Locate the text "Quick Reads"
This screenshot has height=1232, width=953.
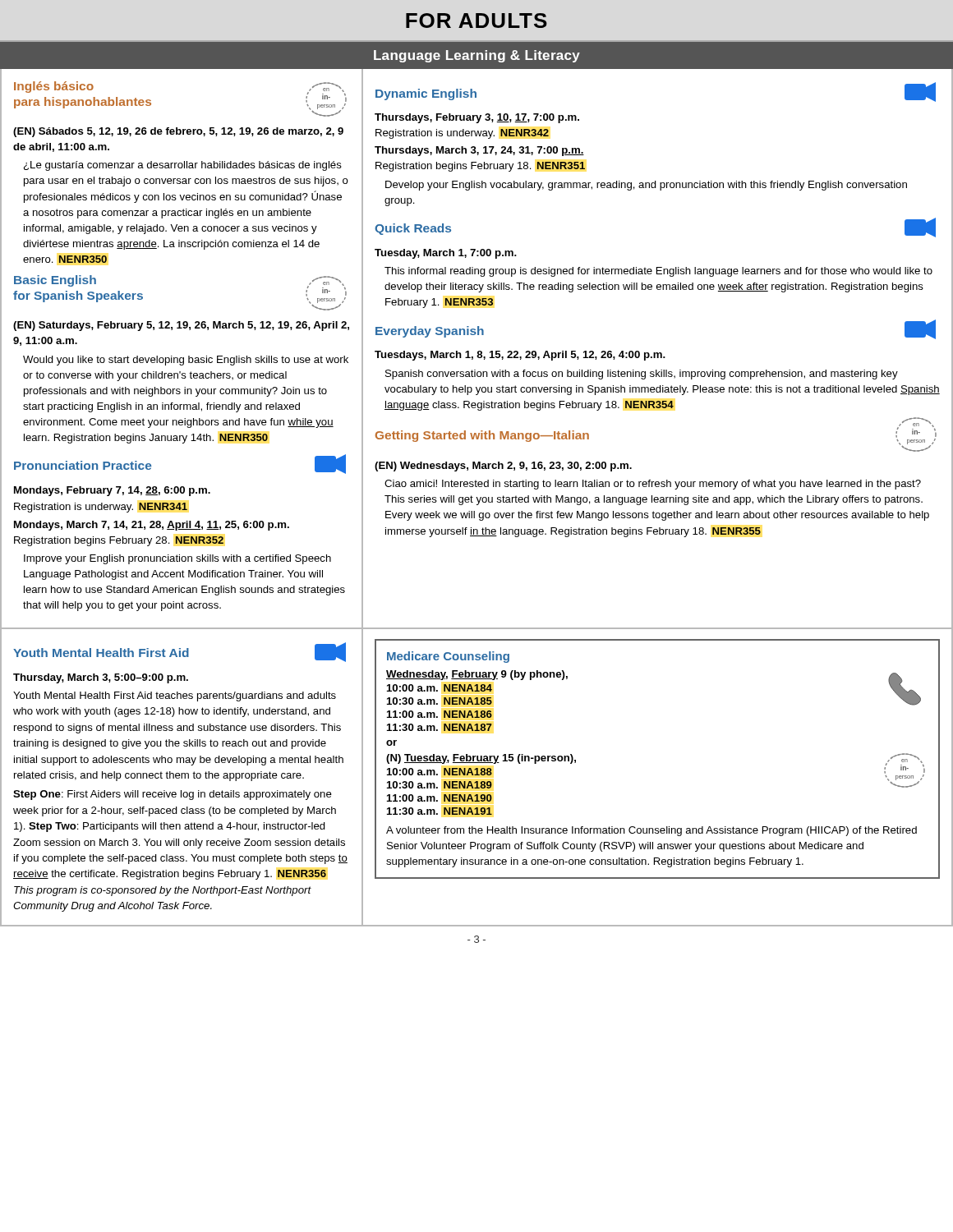point(418,228)
